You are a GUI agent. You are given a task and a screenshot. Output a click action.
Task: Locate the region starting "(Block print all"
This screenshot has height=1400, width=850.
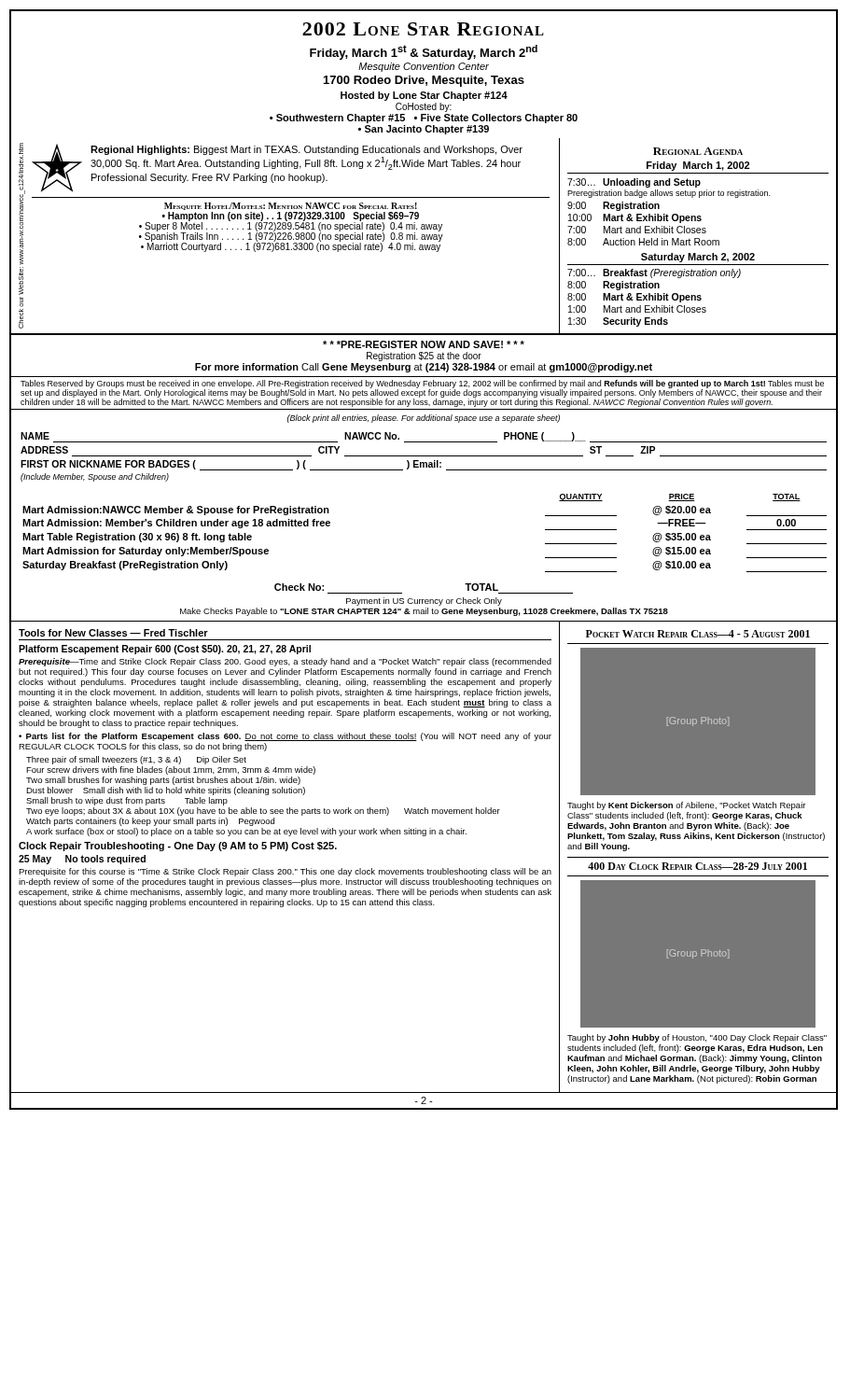tap(424, 418)
